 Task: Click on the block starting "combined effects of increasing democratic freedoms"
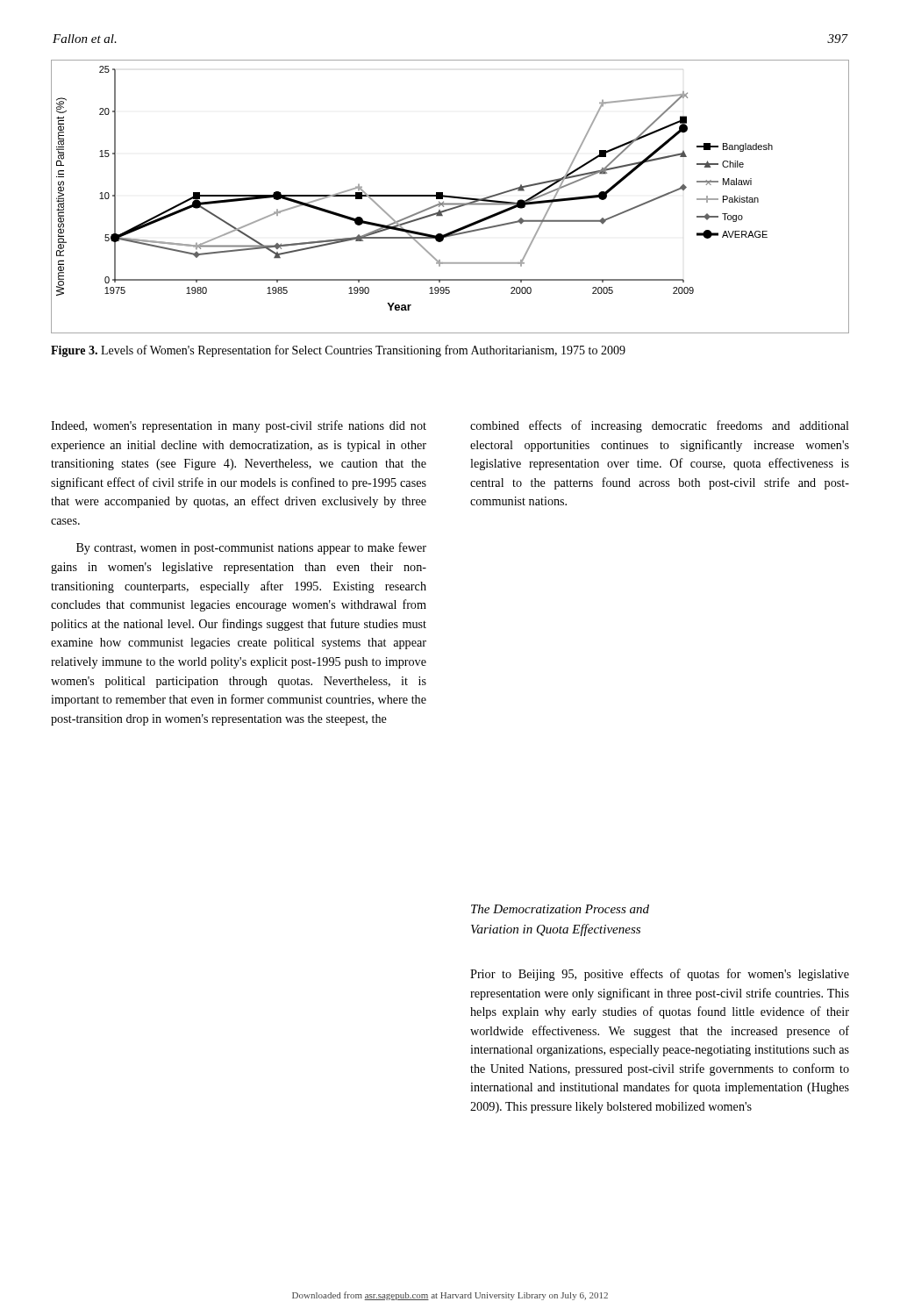[x=660, y=464]
